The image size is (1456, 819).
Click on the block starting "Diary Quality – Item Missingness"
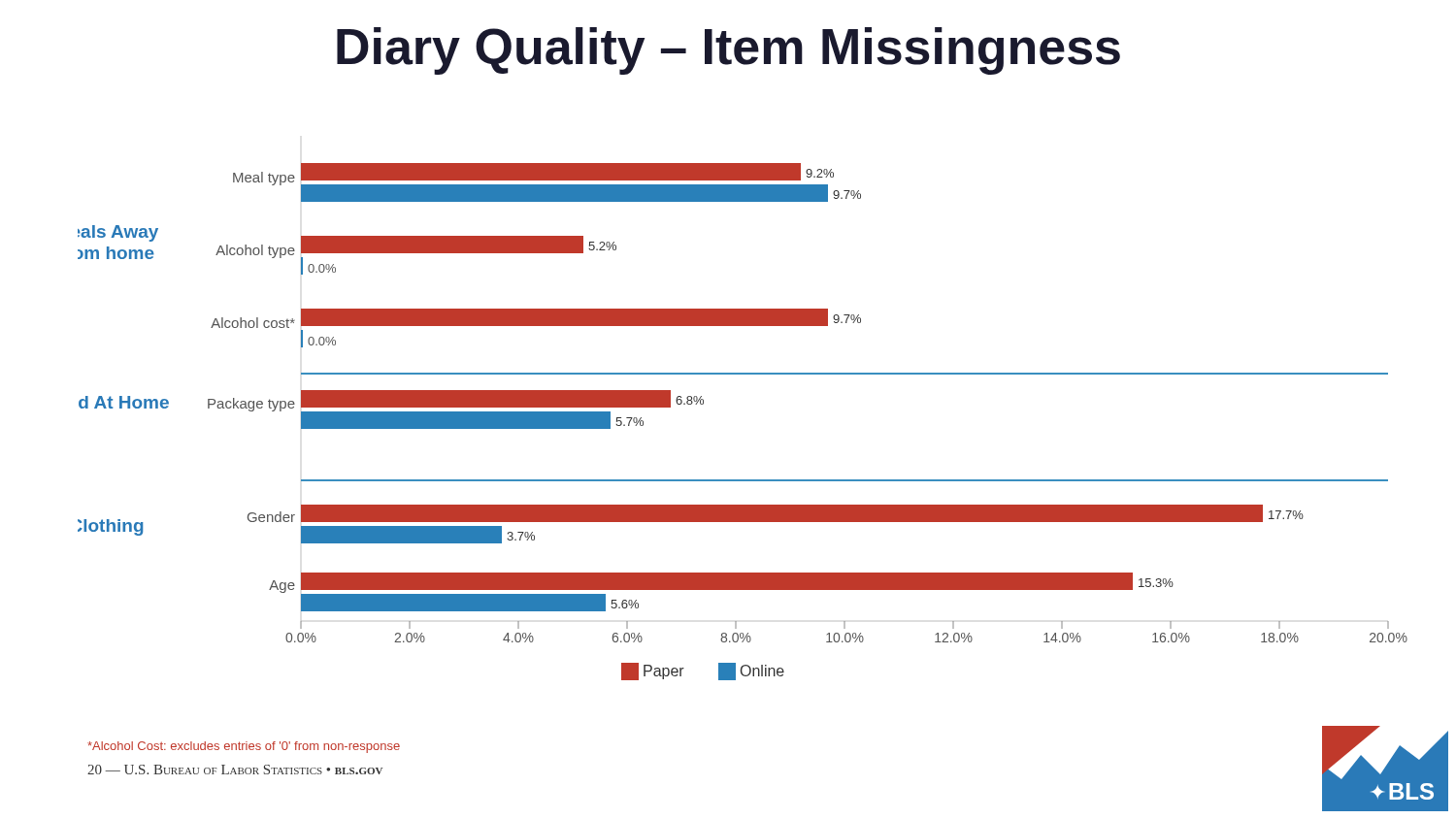click(x=728, y=47)
